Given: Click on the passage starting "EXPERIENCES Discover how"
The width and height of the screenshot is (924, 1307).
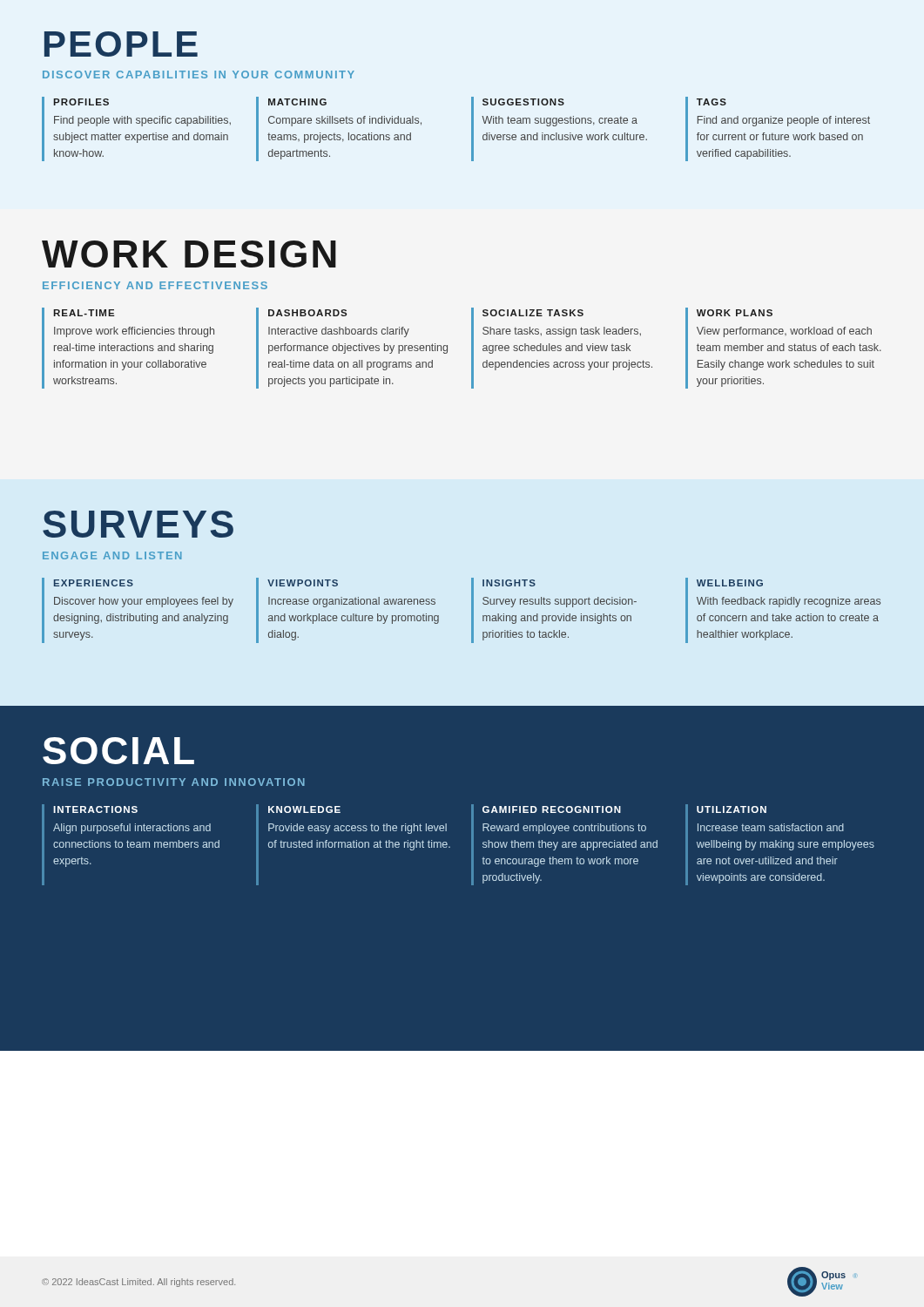Looking at the screenshot, I should tap(146, 610).
